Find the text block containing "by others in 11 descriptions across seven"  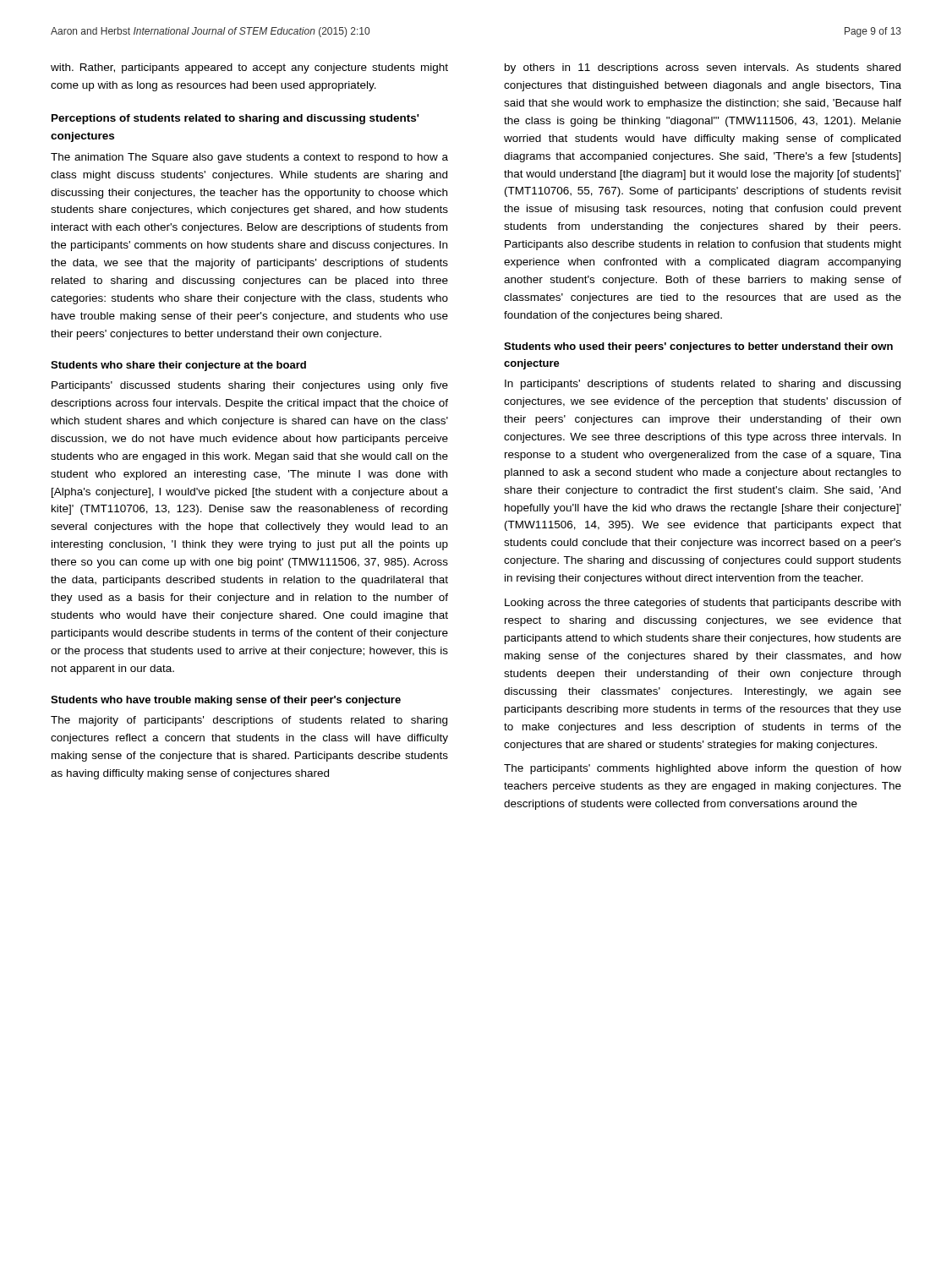(703, 192)
